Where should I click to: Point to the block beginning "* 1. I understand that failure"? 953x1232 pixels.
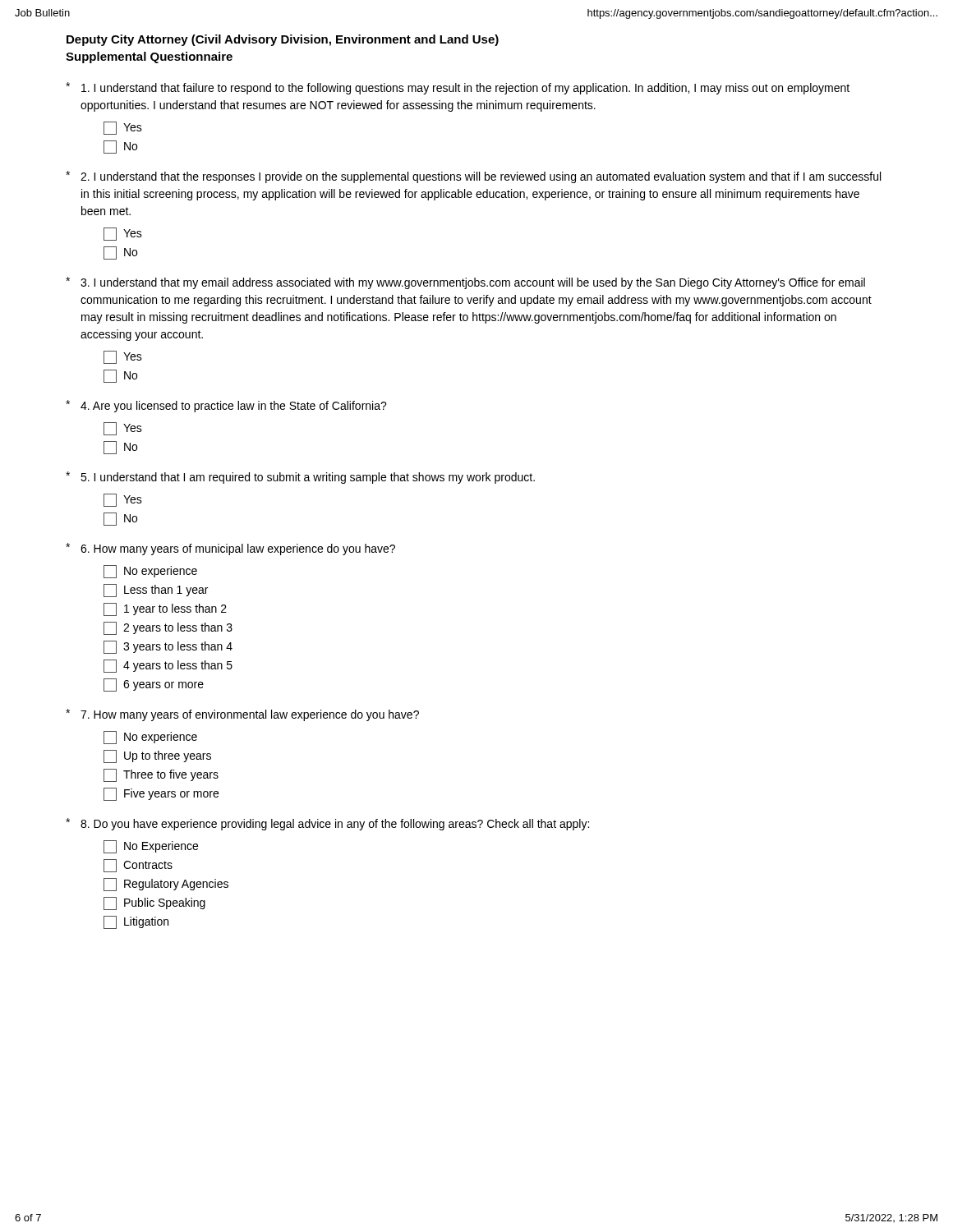tap(476, 118)
